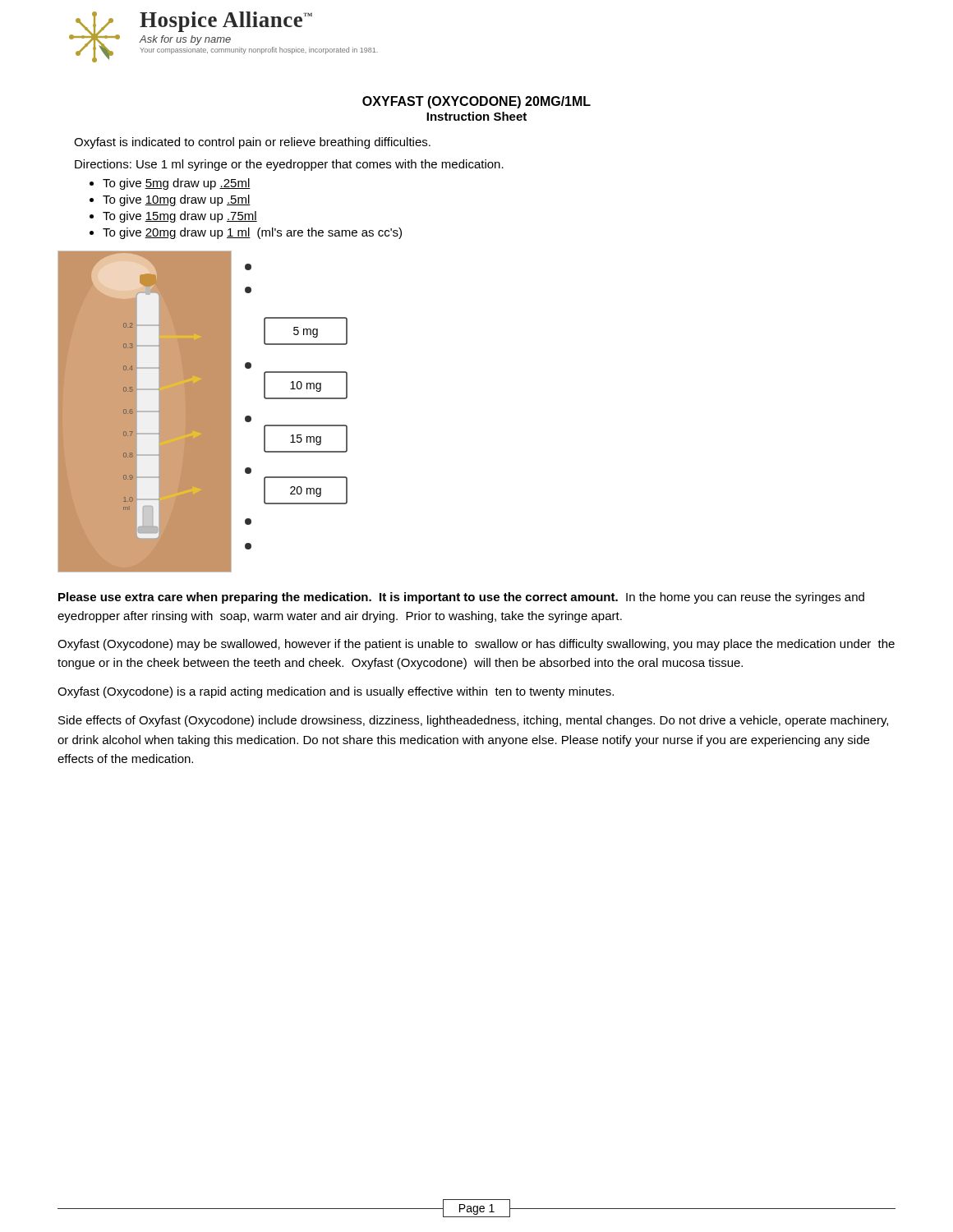Select the list item that says "To give 15mg draw up .75ml"

[180, 216]
